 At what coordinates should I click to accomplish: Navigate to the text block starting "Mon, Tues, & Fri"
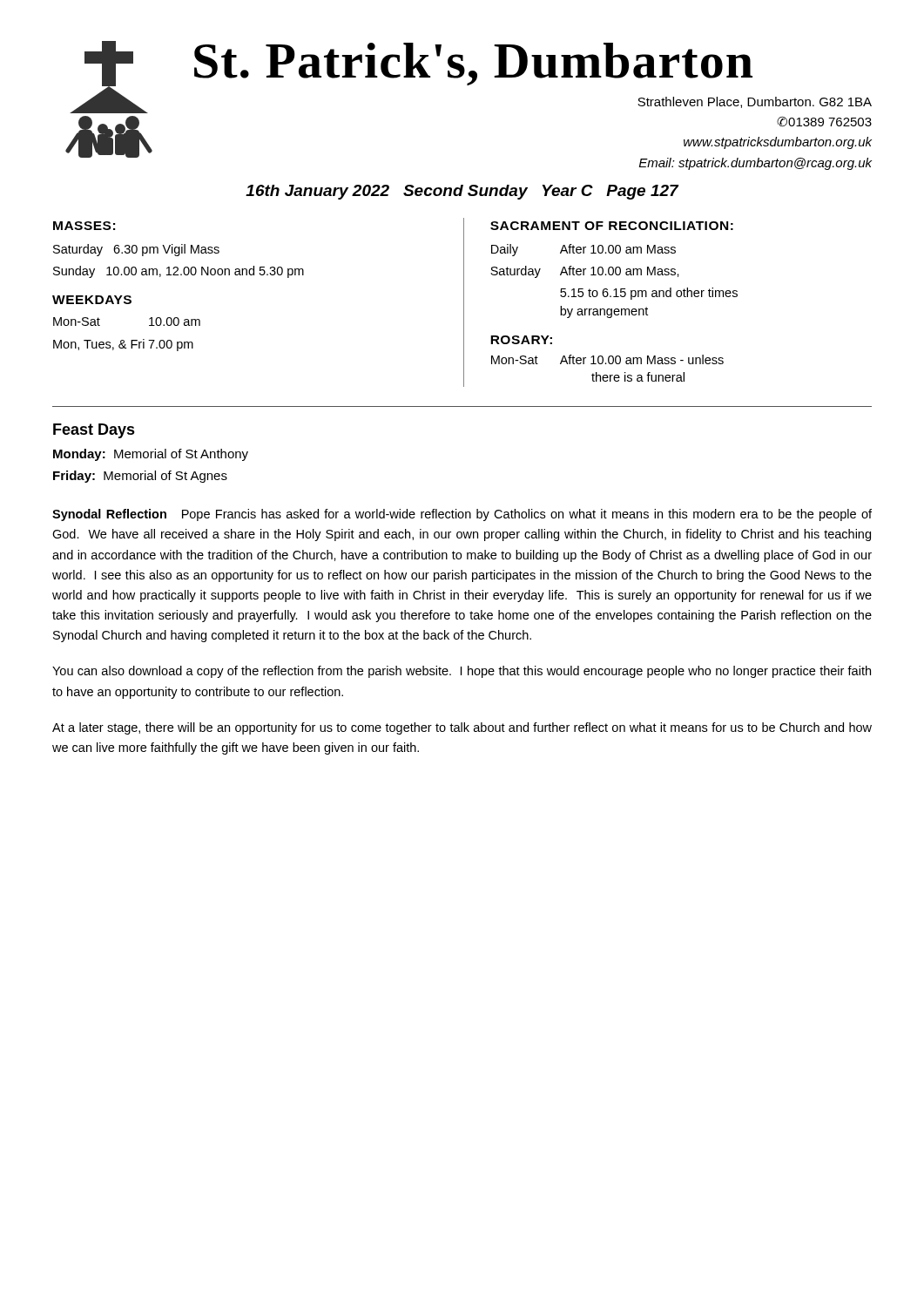point(123,344)
